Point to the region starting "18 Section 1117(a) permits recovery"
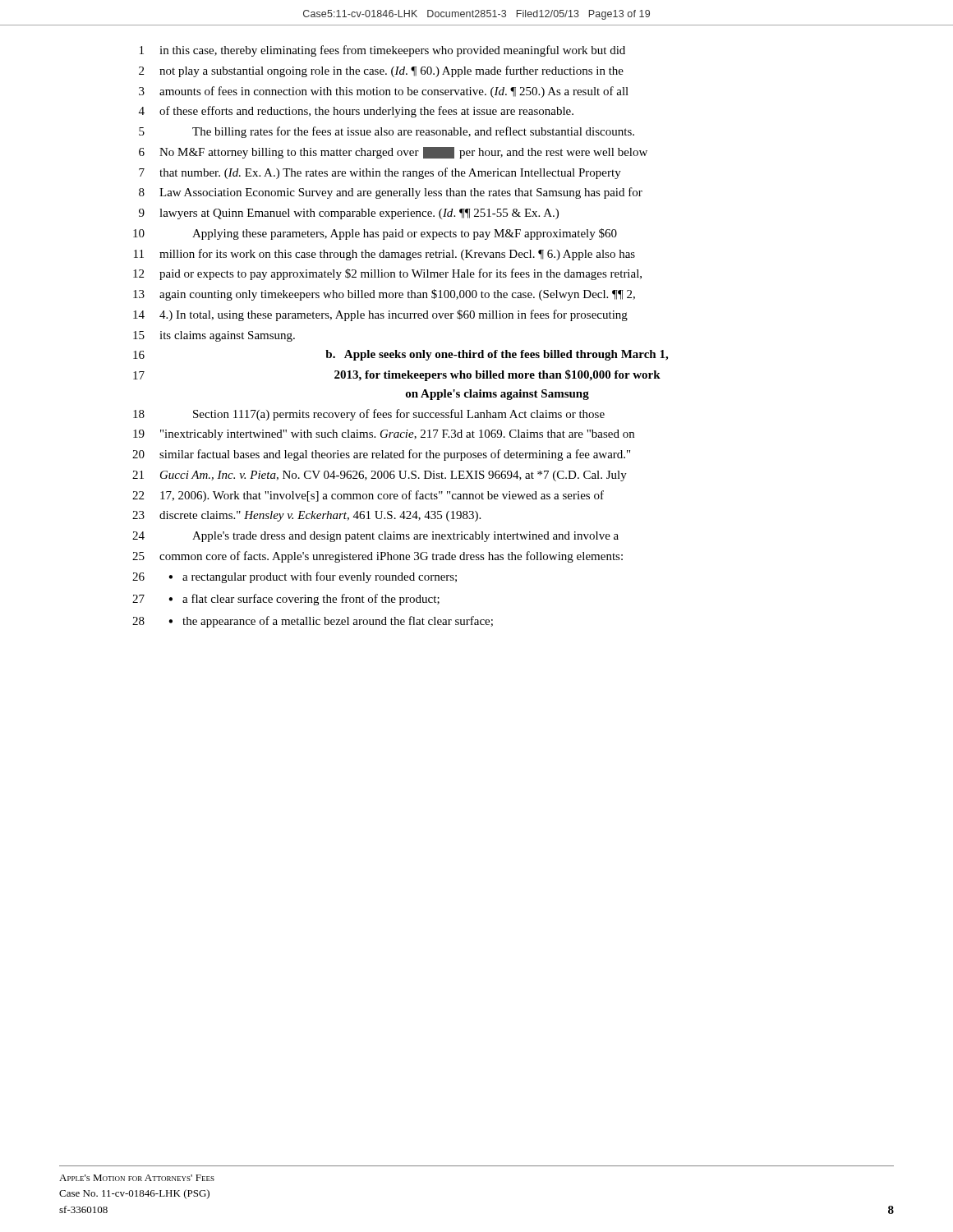Image resolution: width=953 pixels, height=1232 pixels. (x=476, y=465)
